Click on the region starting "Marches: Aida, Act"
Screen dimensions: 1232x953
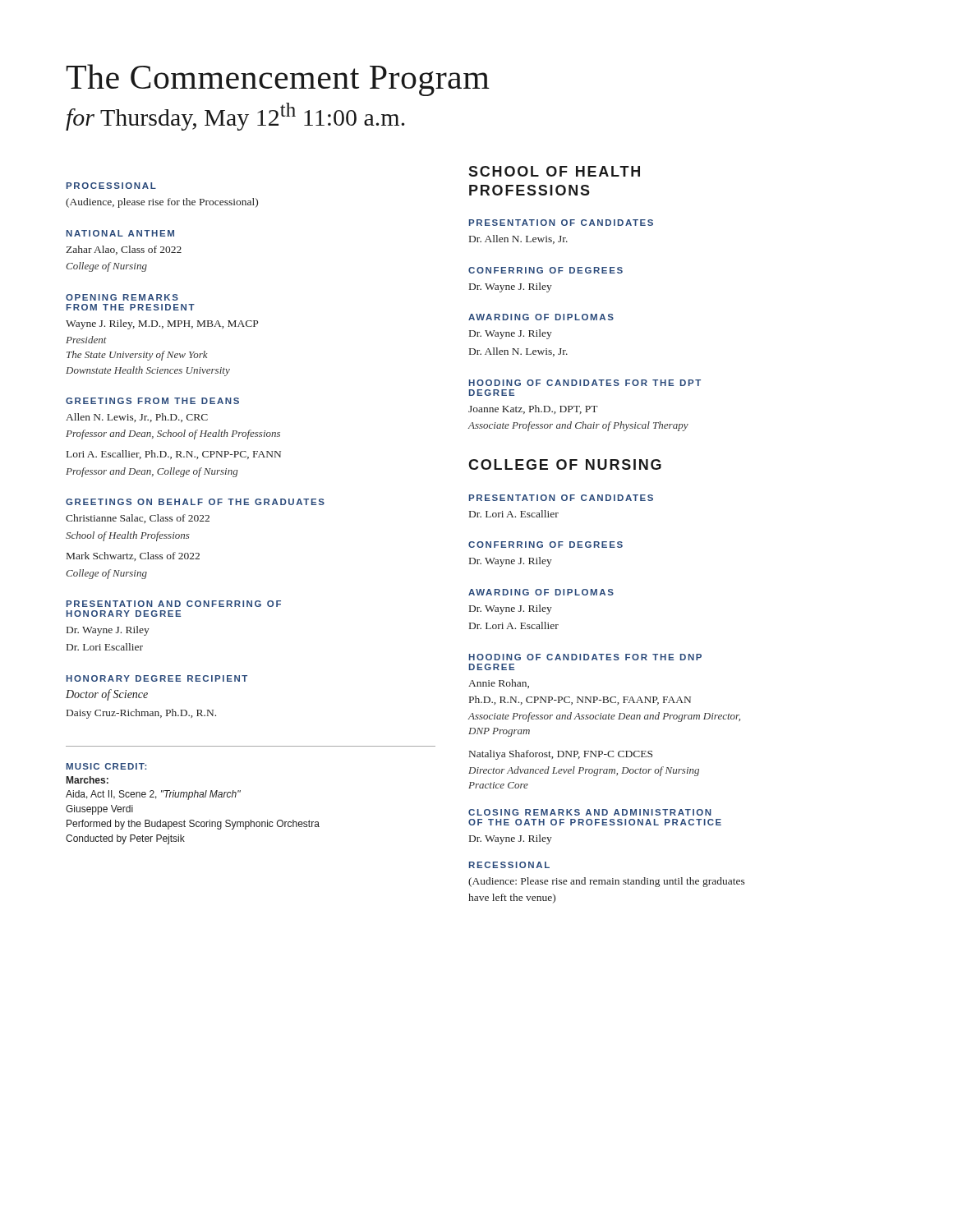251,810
